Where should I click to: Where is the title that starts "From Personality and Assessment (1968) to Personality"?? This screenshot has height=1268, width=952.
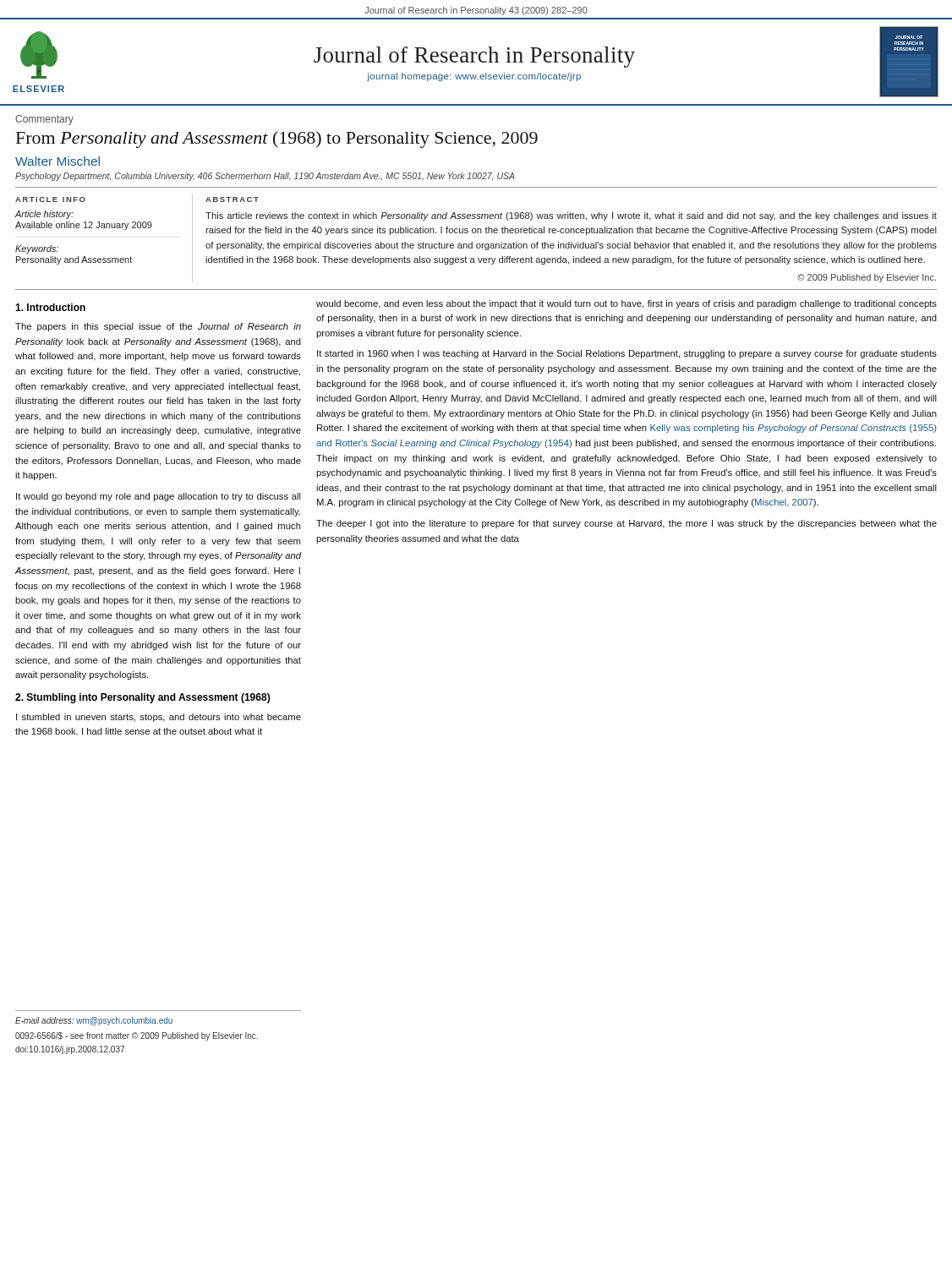277,137
